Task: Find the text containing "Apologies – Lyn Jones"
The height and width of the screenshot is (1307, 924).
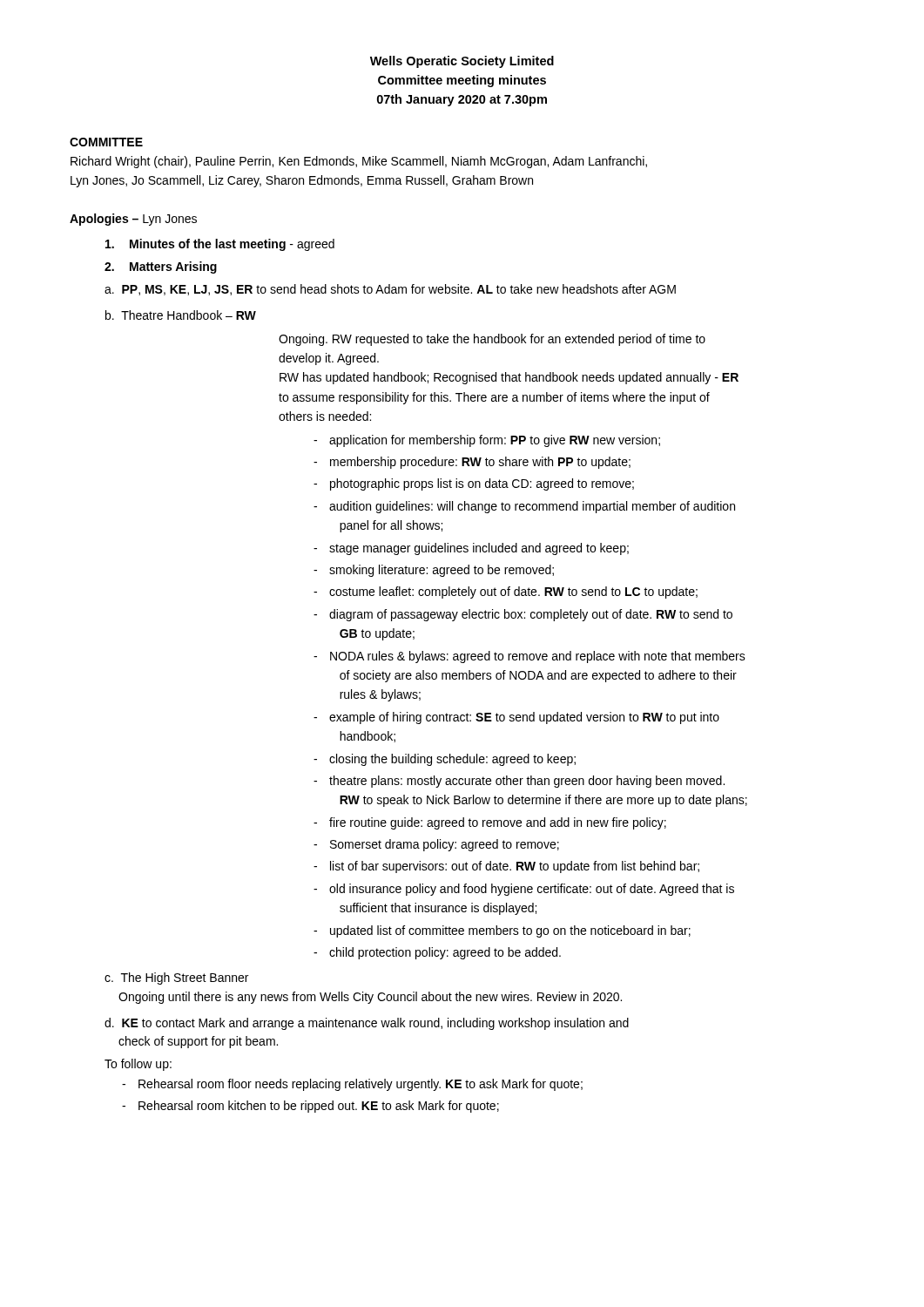Action: tap(133, 218)
